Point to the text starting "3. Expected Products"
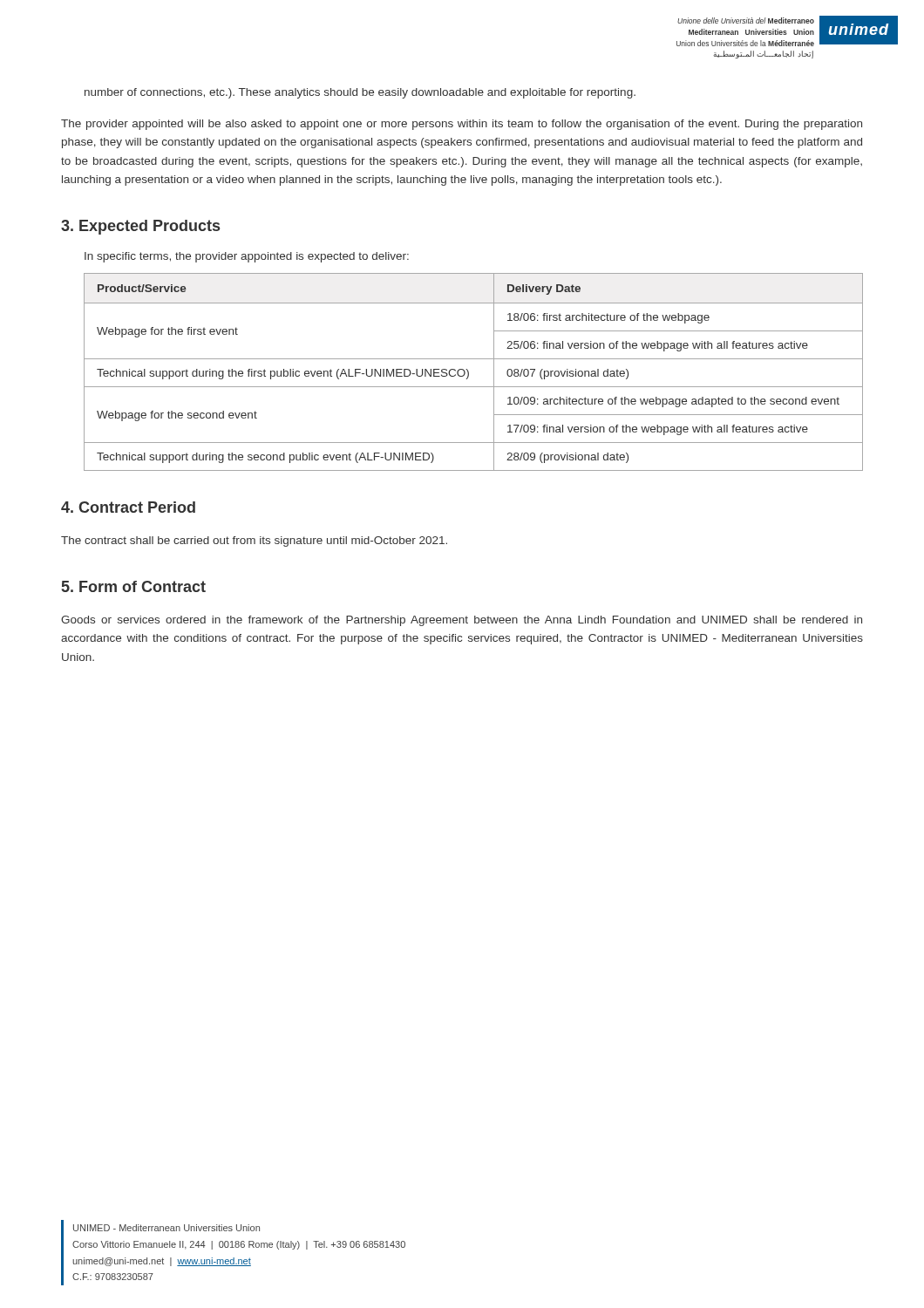924x1308 pixels. pyautogui.click(x=141, y=226)
